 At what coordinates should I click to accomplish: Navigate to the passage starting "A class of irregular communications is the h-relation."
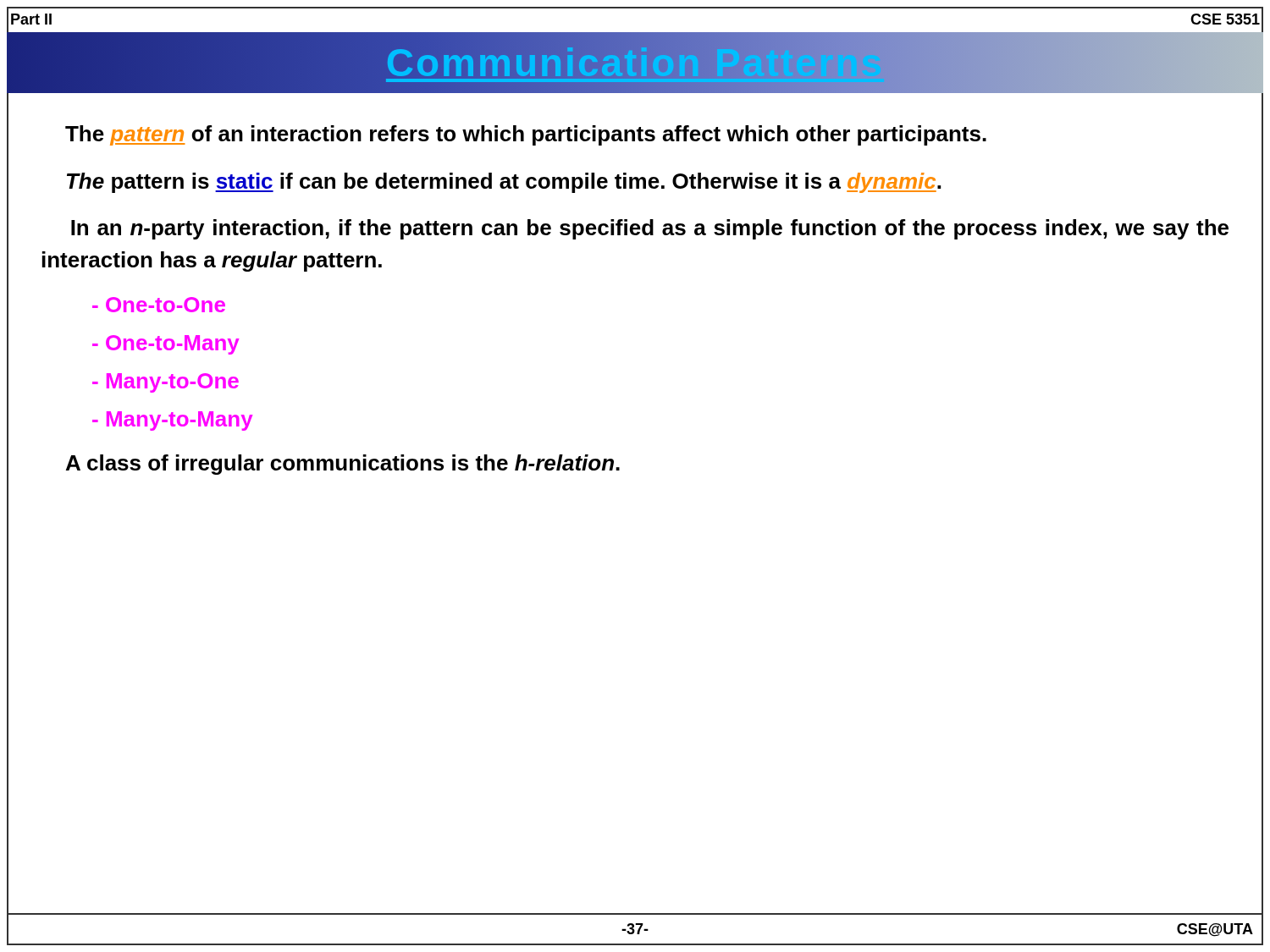pos(331,463)
